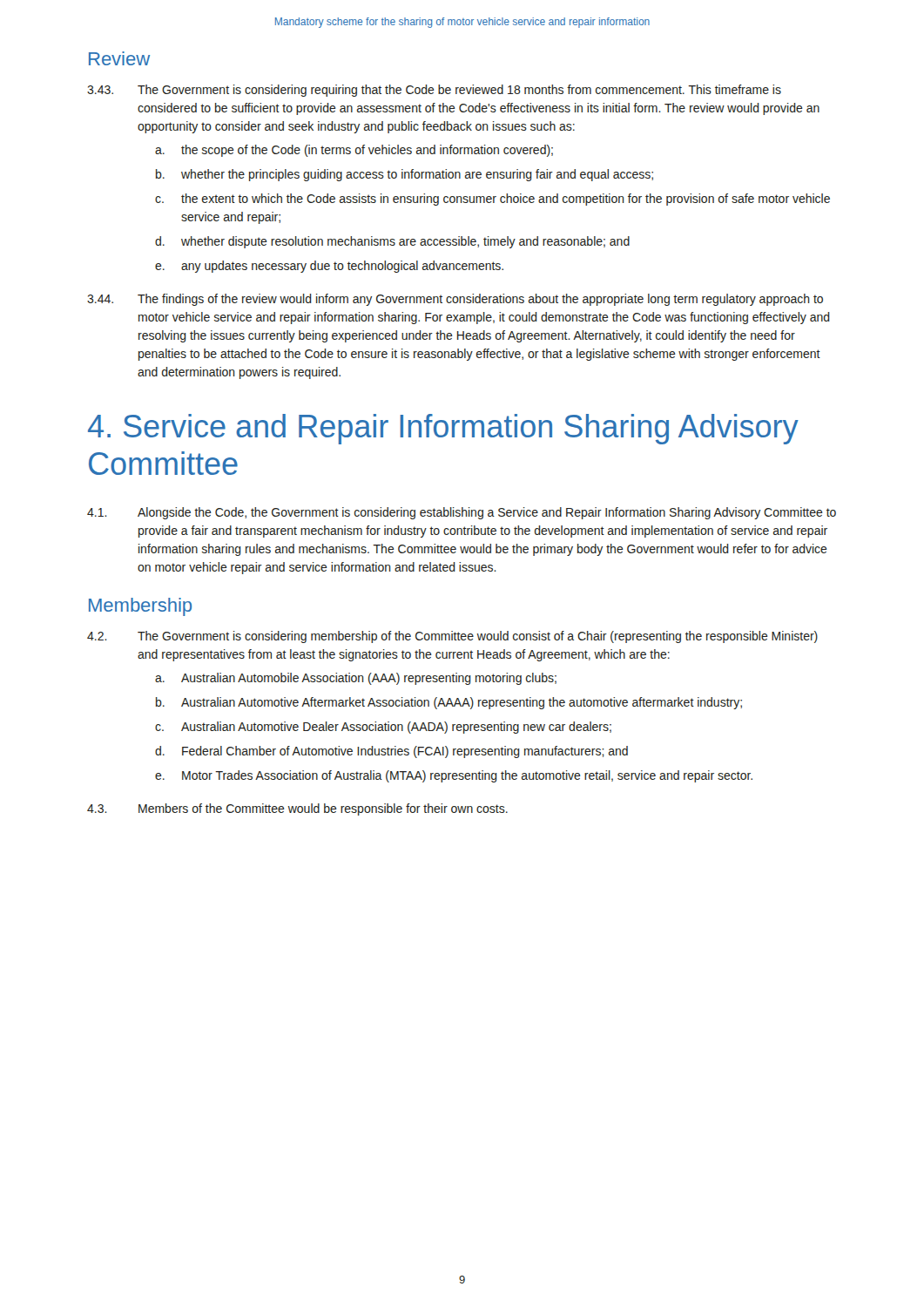Where is the passage that starts "44. The findings"?
Viewport: 924px width, 1307px height.
coord(462,336)
